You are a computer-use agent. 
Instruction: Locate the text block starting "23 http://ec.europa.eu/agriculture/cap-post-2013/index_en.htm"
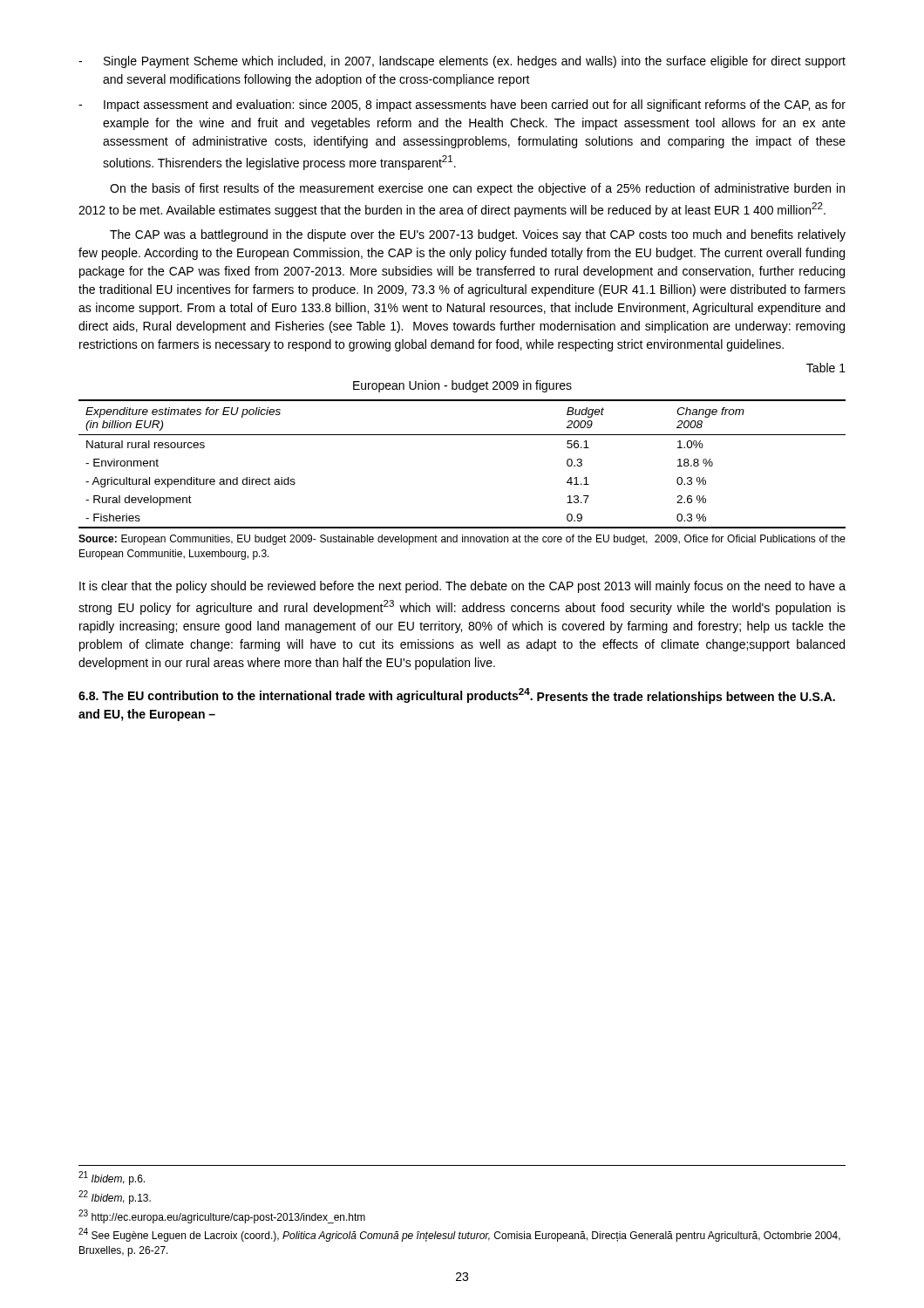pos(222,1216)
